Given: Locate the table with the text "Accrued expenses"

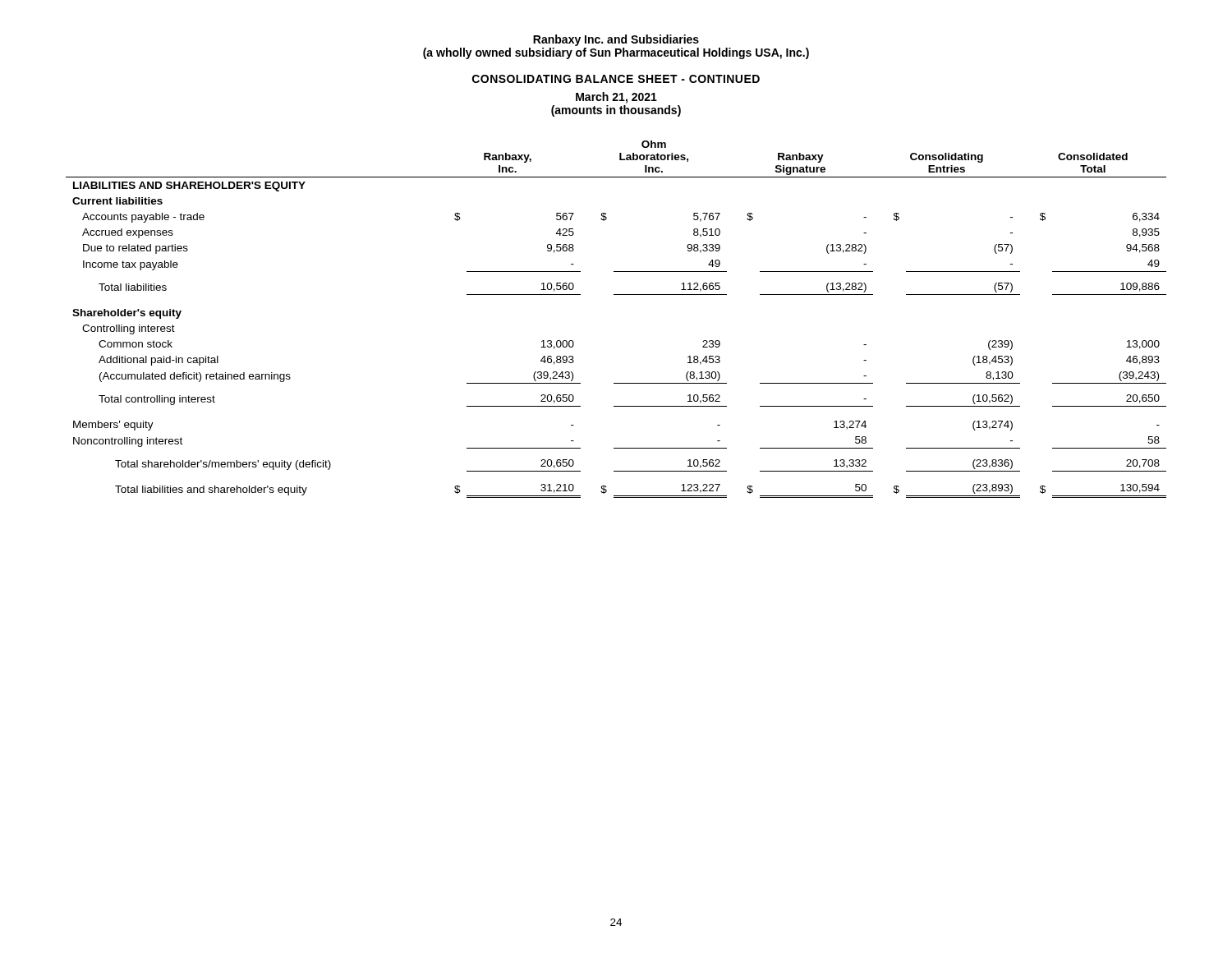Looking at the screenshot, I should pos(616,317).
